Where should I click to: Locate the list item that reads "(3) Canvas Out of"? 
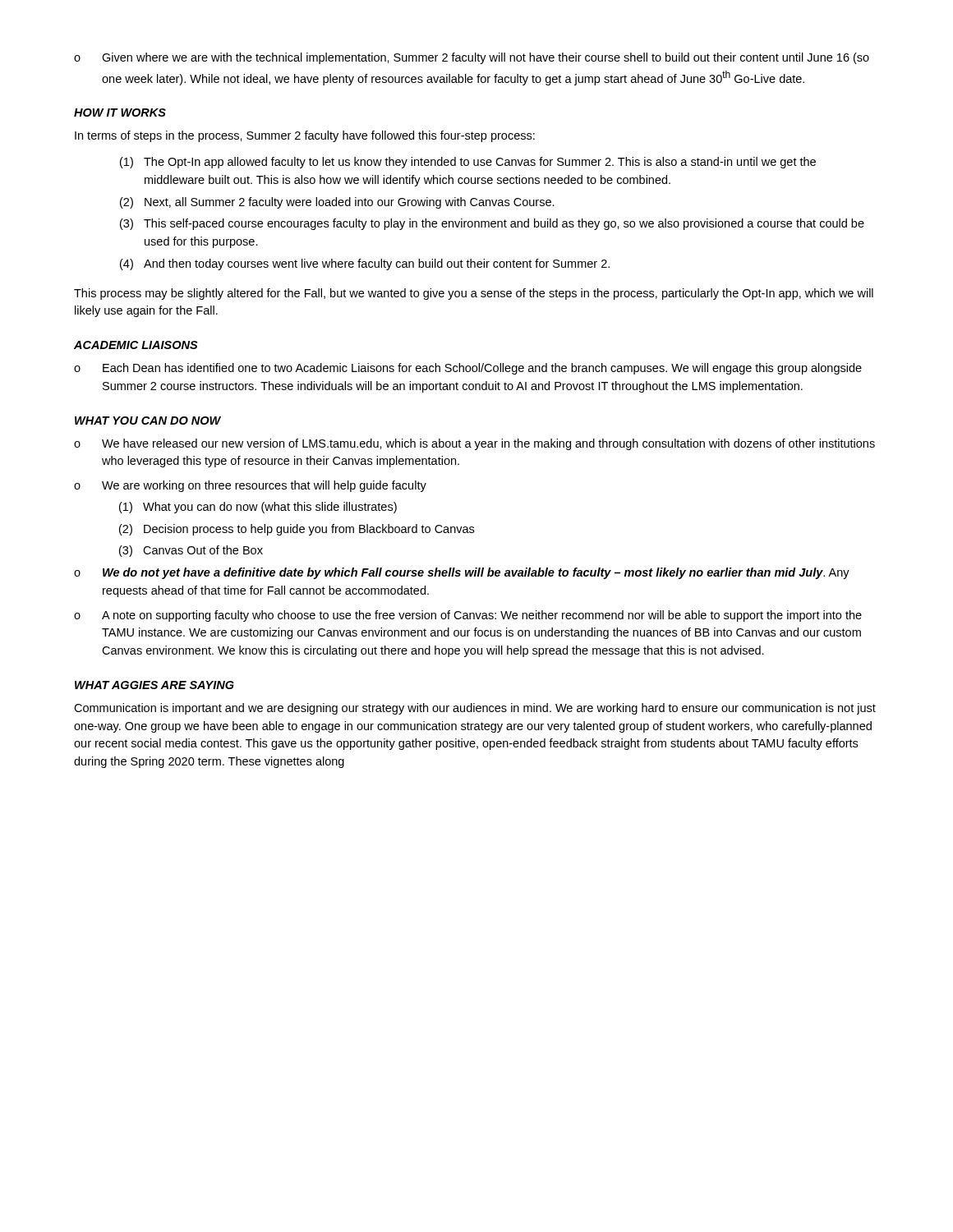coord(191,551)
